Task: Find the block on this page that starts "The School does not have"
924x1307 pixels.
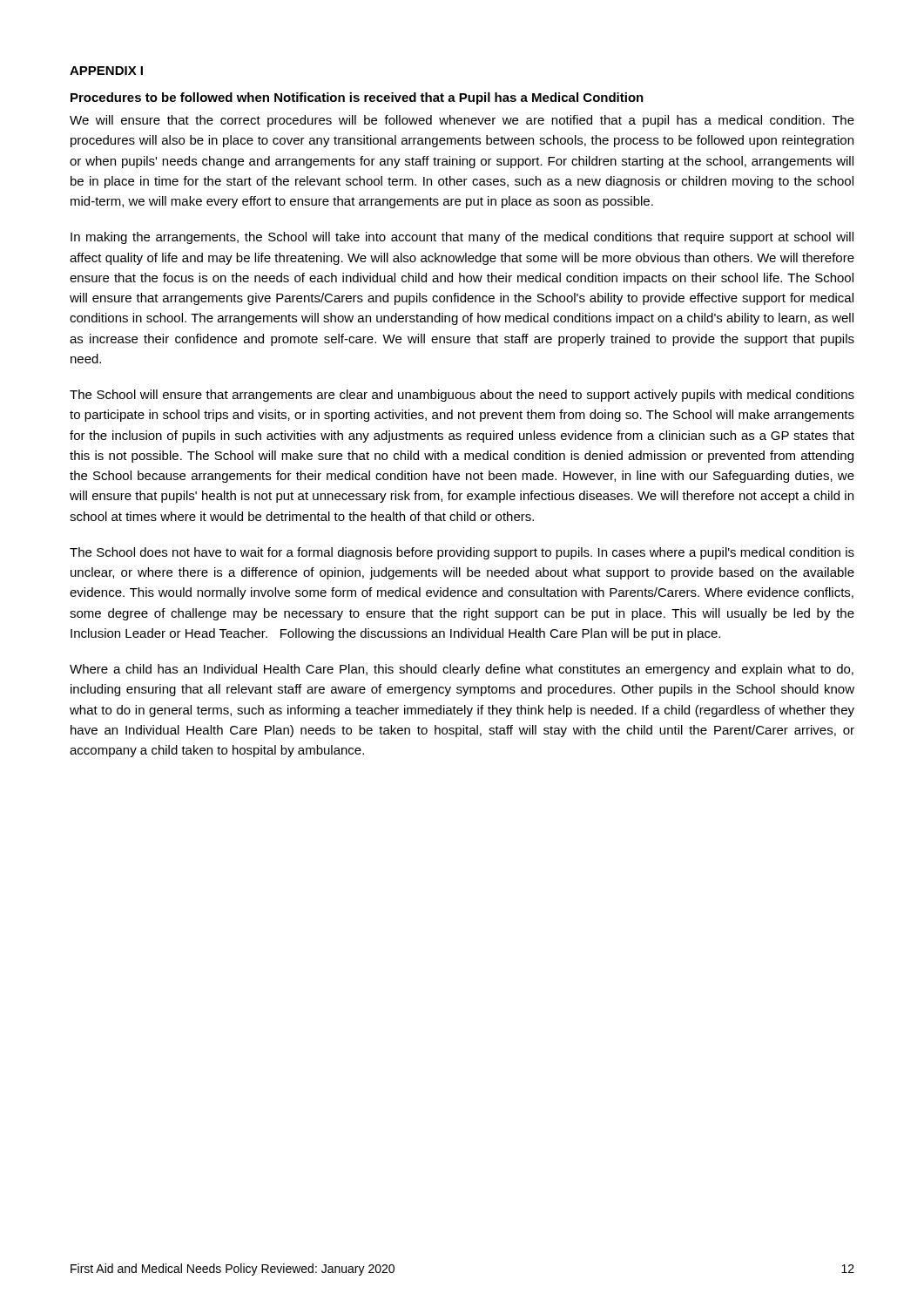Action: tap(462, 592)
